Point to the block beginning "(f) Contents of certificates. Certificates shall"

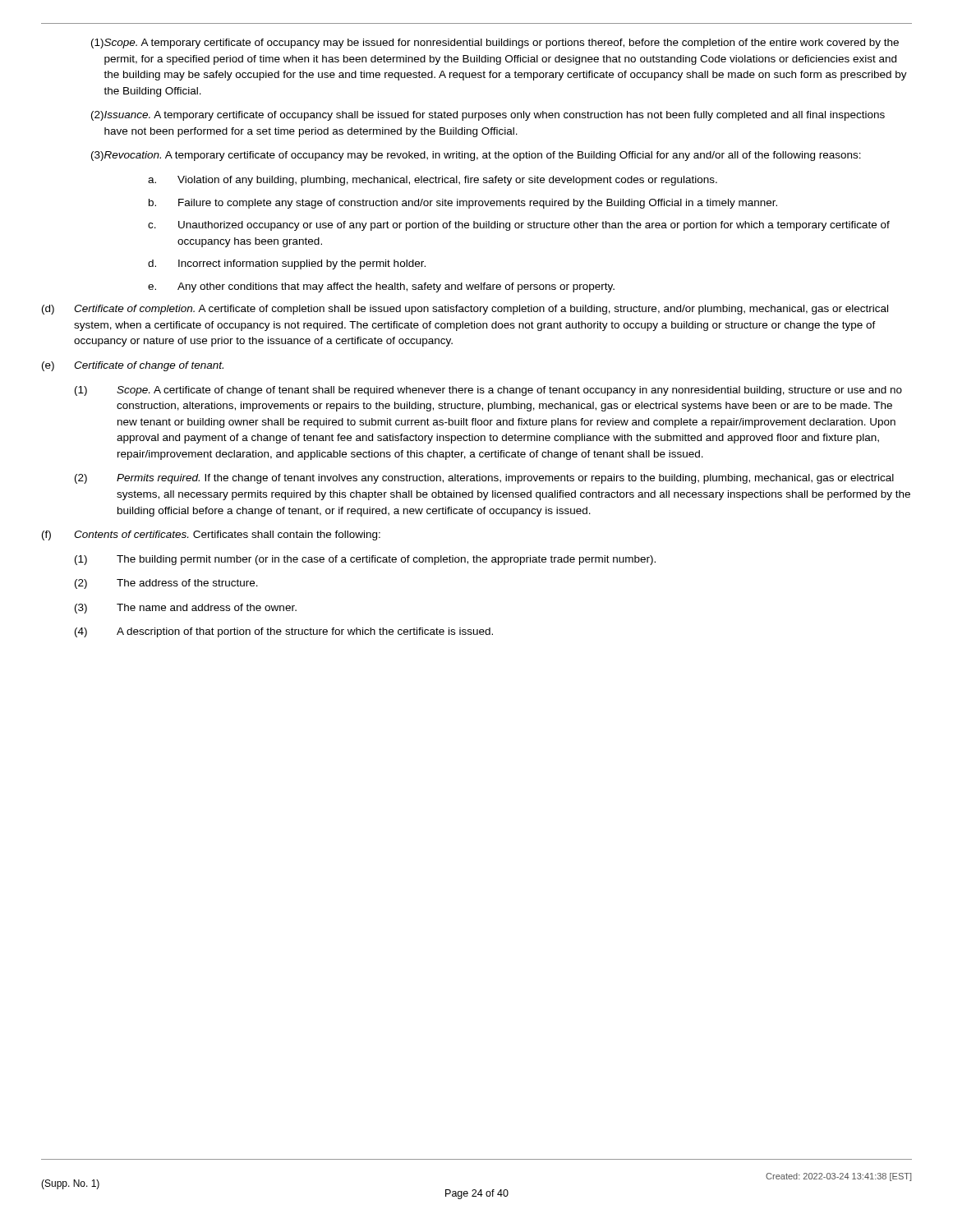click(x=211, y=536)
